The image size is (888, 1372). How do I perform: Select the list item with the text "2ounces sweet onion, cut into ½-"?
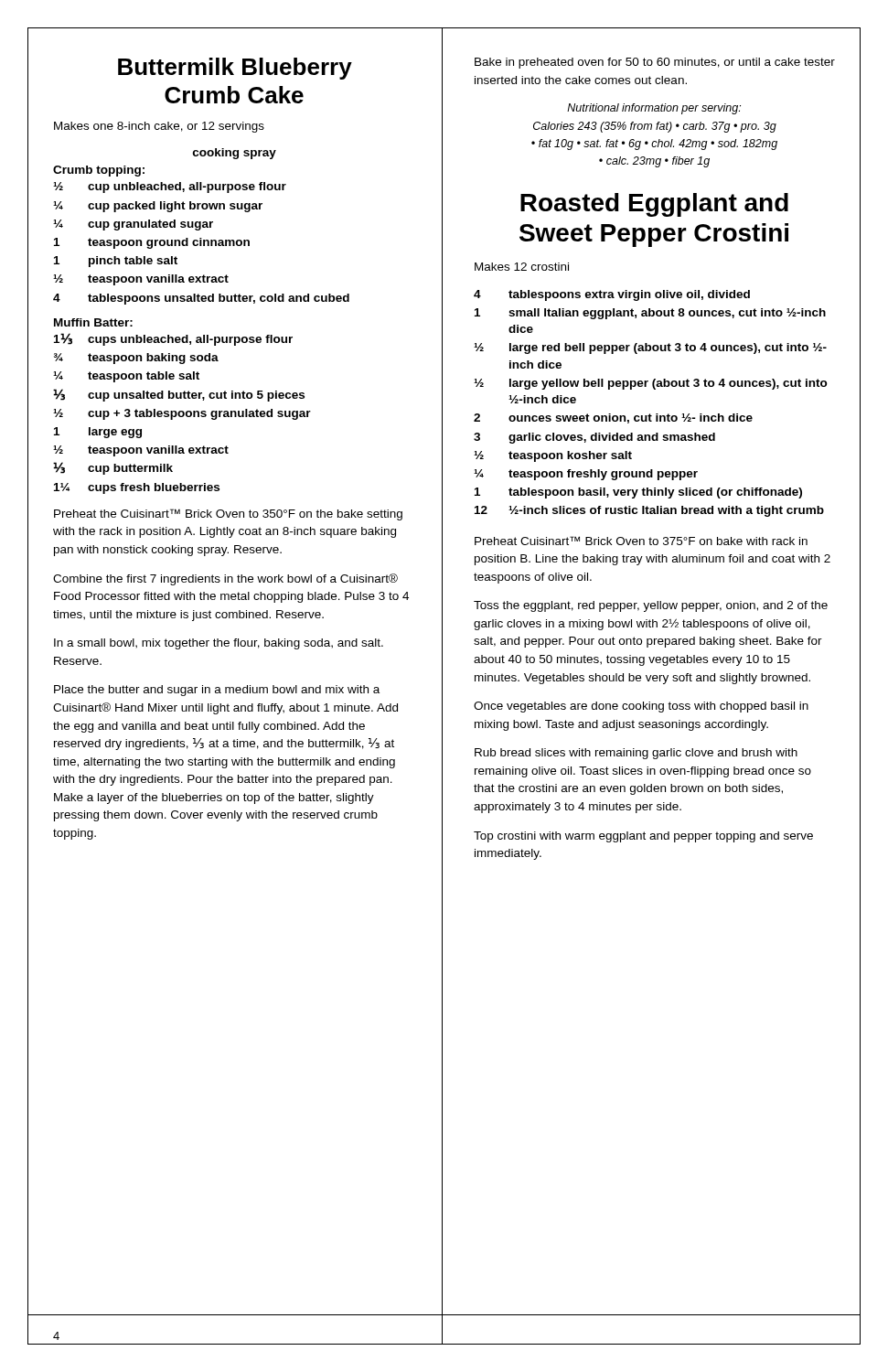click(x=654, y=418)
